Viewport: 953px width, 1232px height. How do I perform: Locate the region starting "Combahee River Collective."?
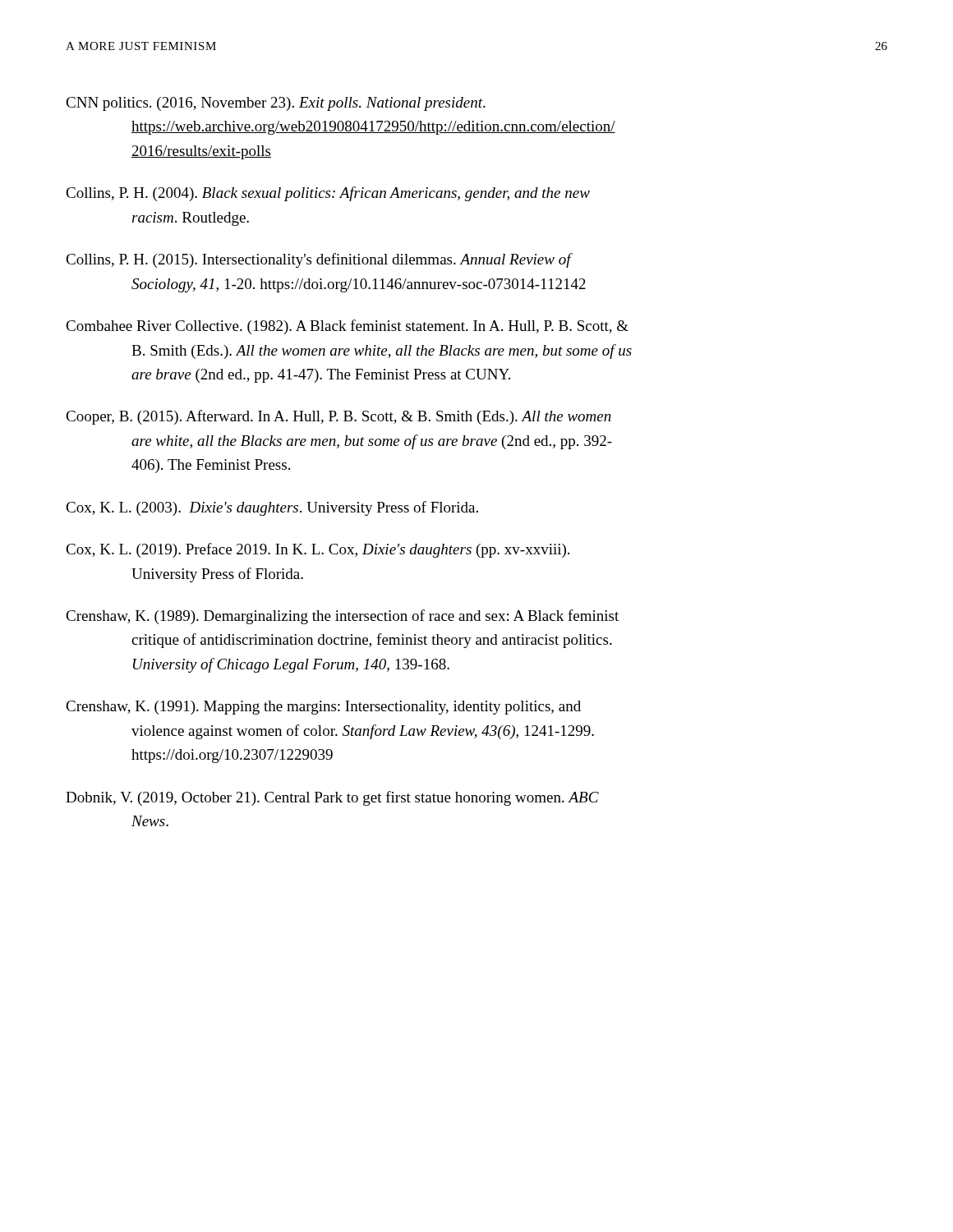476,350
